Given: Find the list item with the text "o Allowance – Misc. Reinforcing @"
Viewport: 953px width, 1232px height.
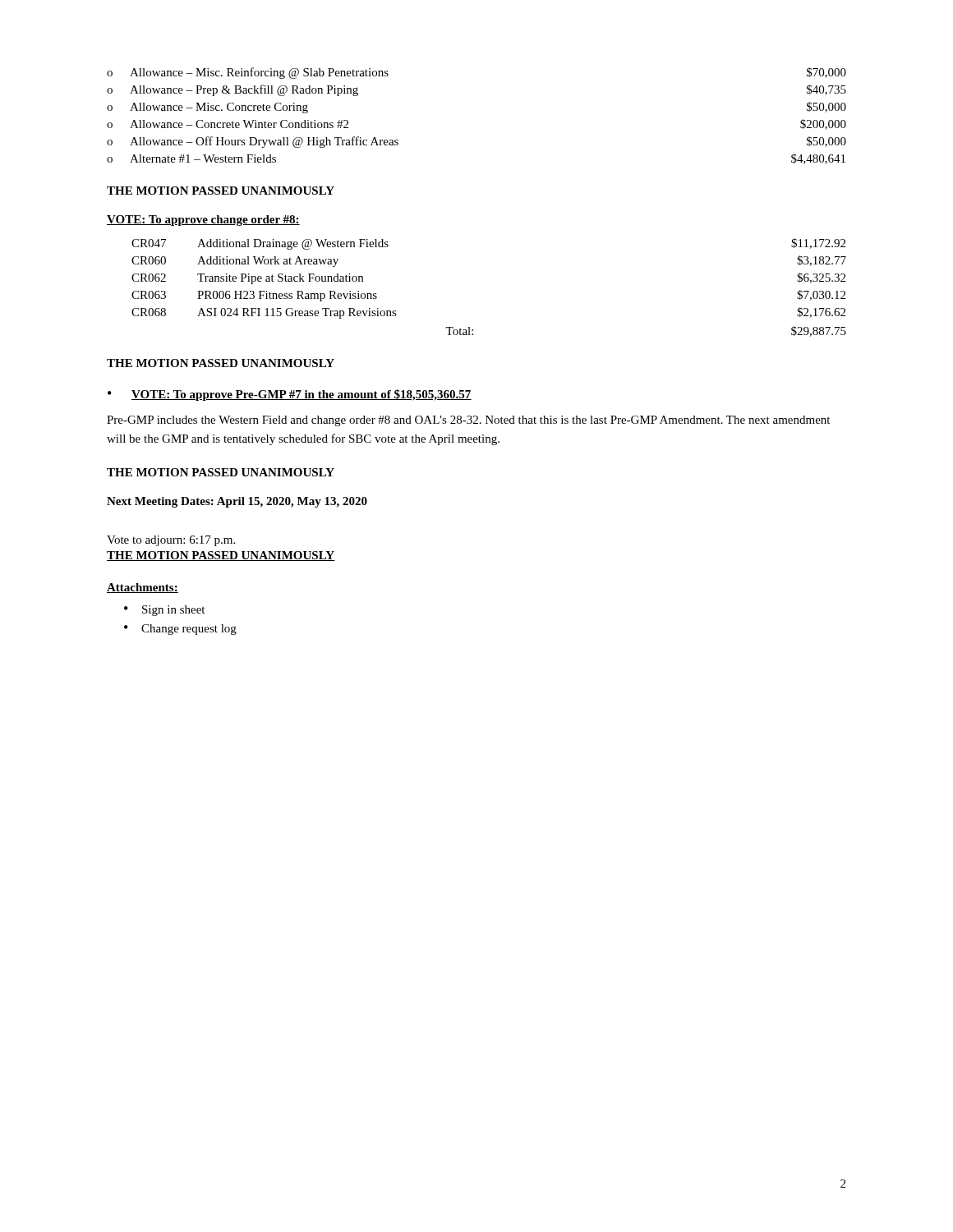Looking at the screenshot, I should 262,73.
